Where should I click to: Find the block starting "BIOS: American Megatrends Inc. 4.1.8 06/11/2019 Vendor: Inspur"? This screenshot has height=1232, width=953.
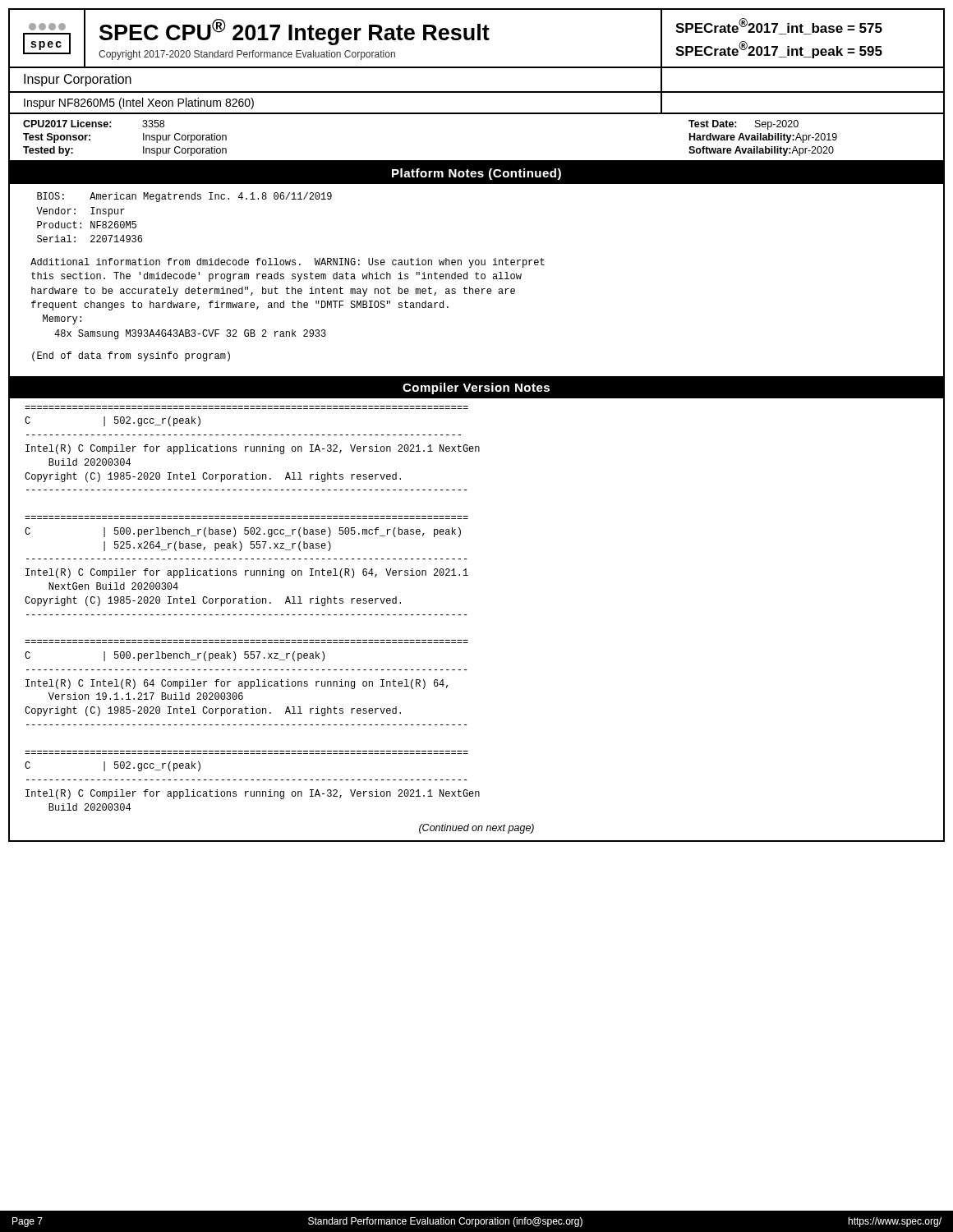[184, 197]
